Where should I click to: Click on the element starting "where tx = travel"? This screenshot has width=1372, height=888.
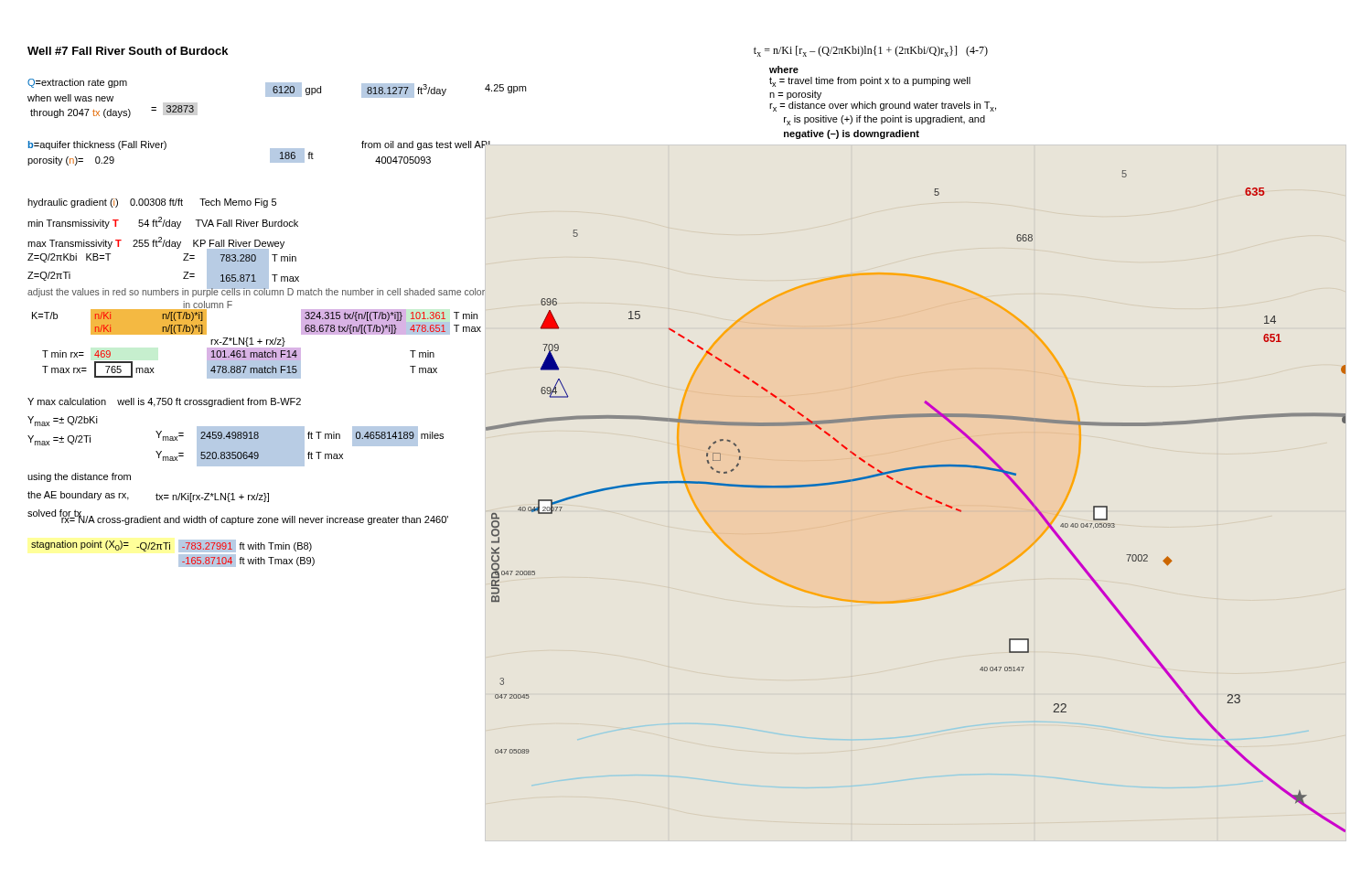pyautogui.click(x=883, y=101)
